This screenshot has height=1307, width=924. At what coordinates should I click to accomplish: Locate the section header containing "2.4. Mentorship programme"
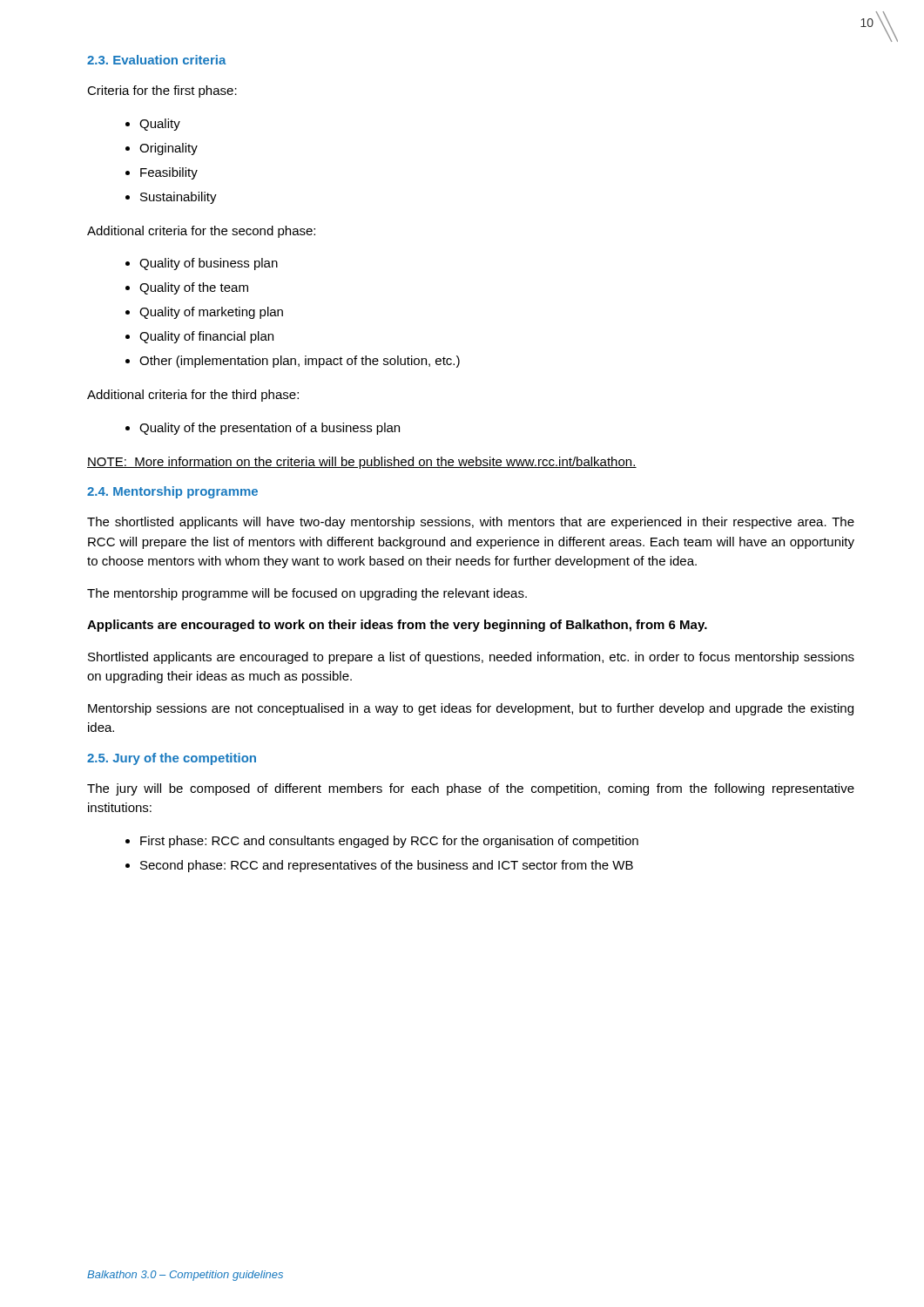tap(172, 492)
